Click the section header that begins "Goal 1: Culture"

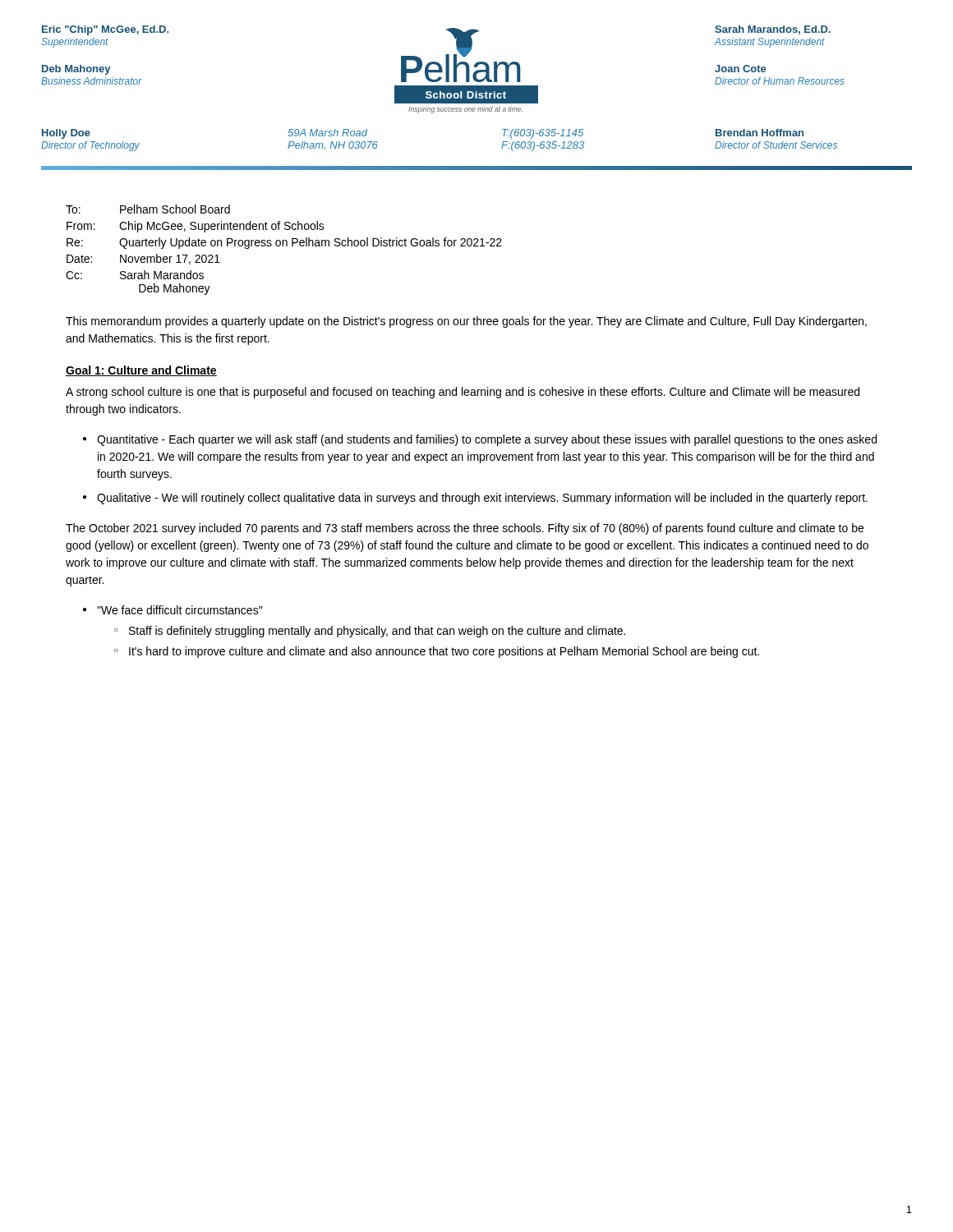(x=141, y=370)
